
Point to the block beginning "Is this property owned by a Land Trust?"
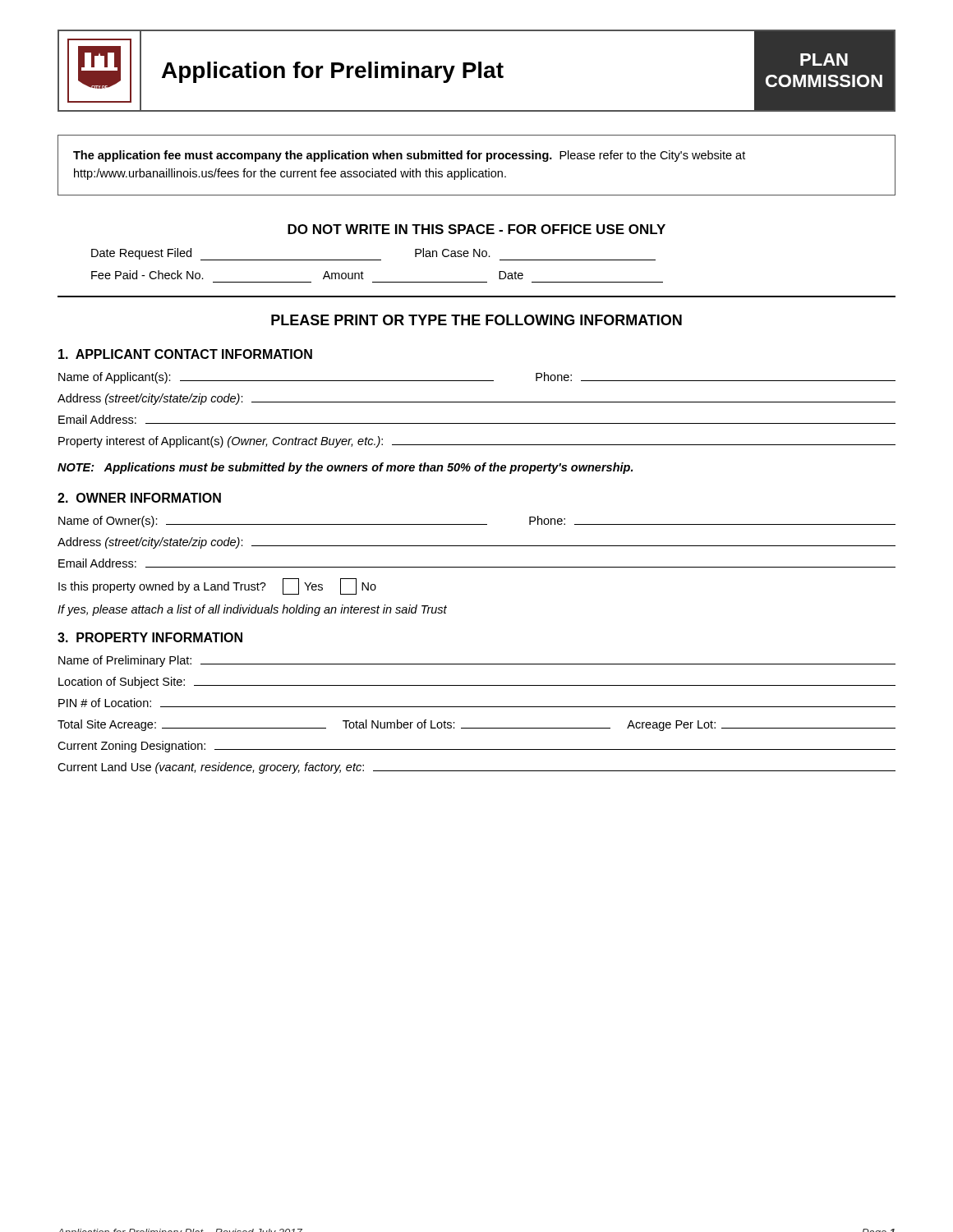tap(217, 587)
